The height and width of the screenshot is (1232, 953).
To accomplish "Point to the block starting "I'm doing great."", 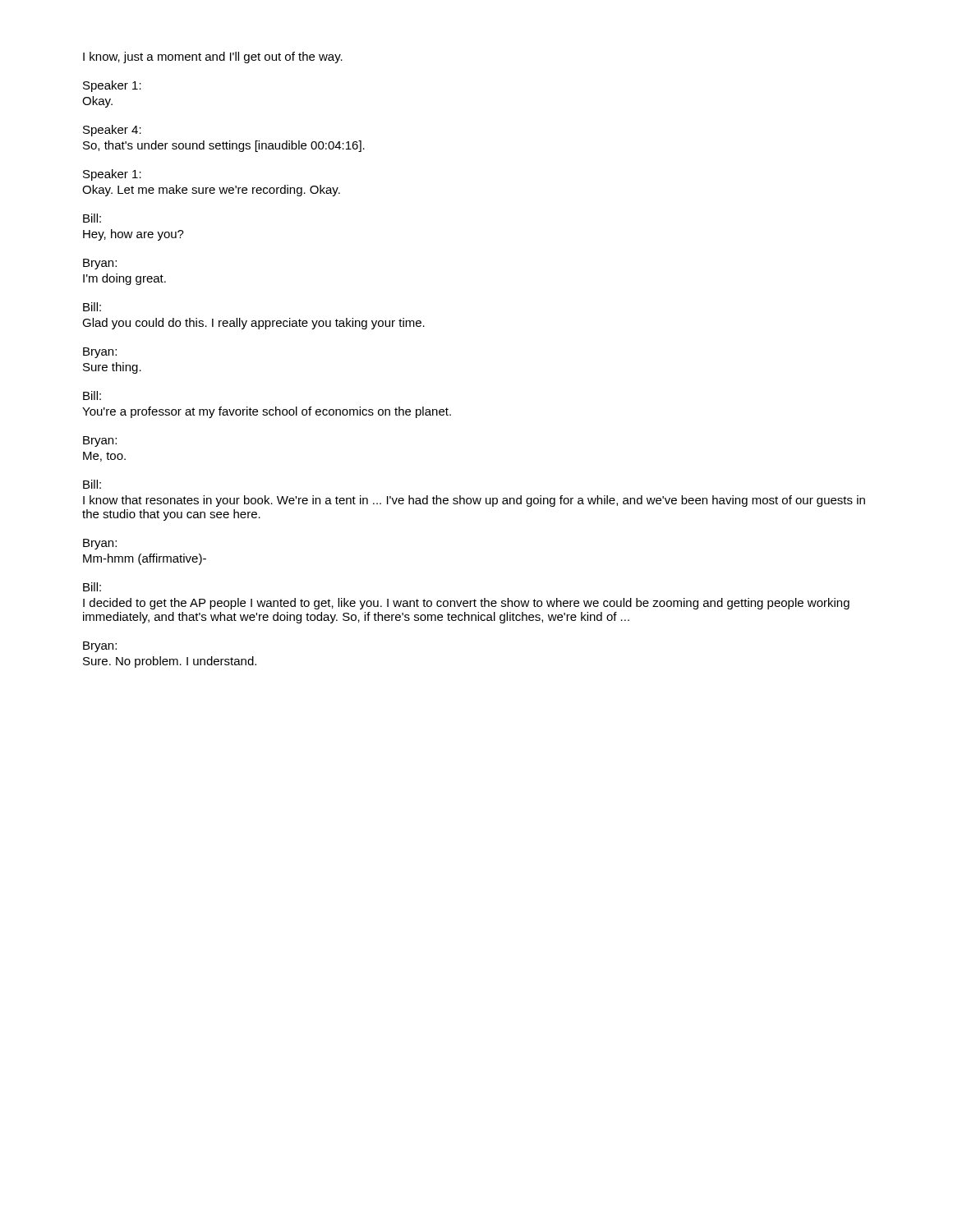I will click(124, 278).
